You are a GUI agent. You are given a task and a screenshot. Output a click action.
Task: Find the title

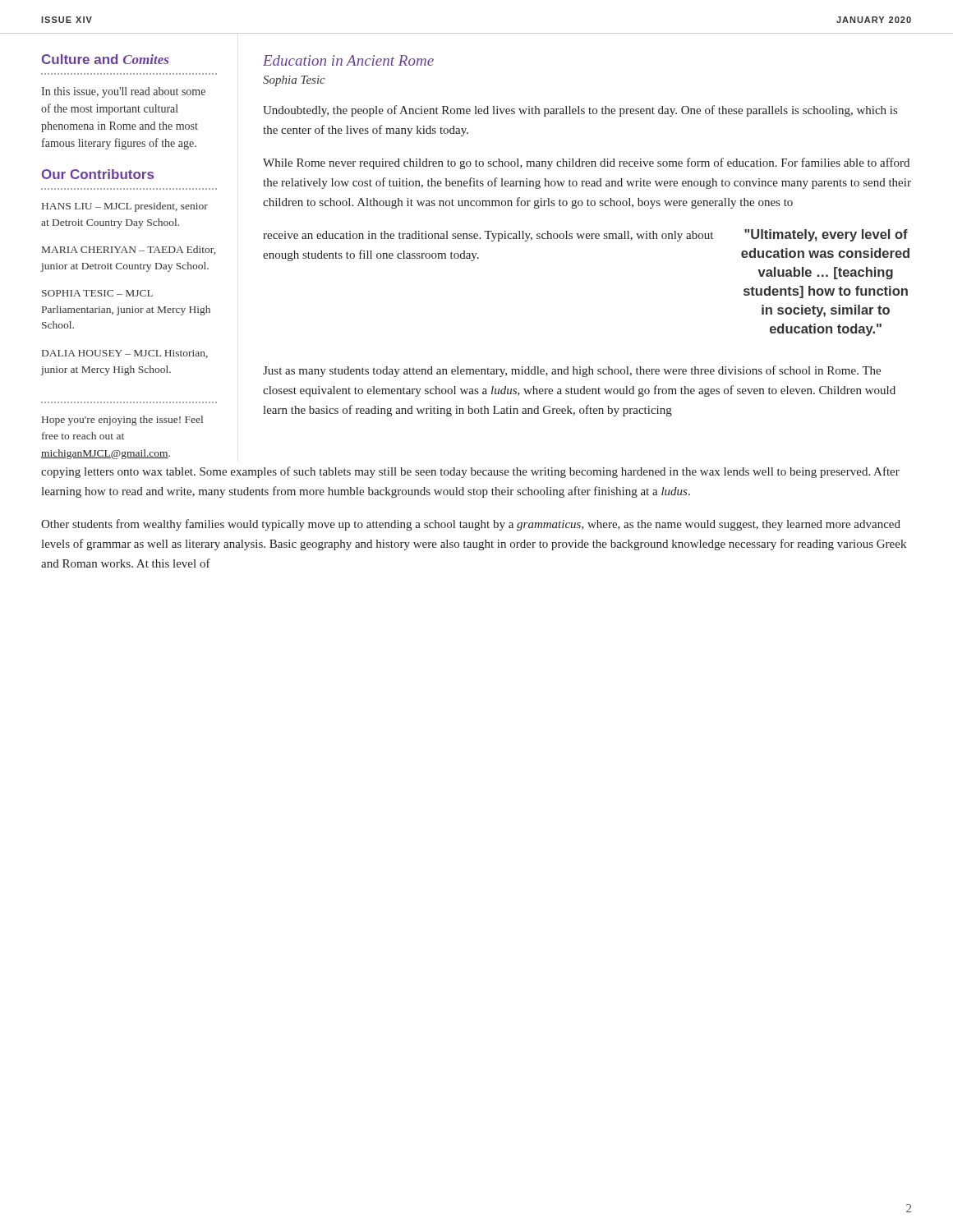click(x=587, y=61)
